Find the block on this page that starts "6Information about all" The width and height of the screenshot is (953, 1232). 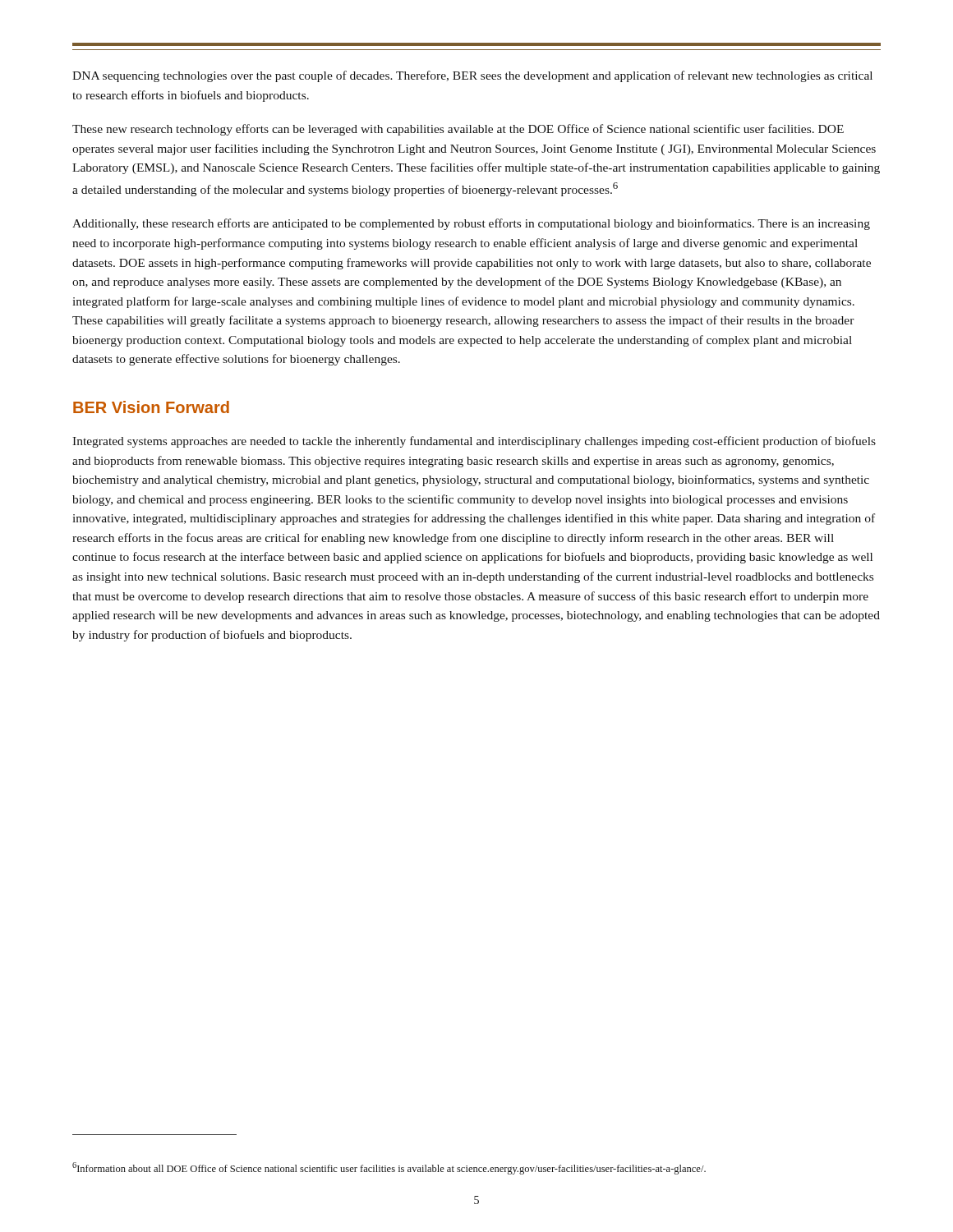click(389, 1167)
